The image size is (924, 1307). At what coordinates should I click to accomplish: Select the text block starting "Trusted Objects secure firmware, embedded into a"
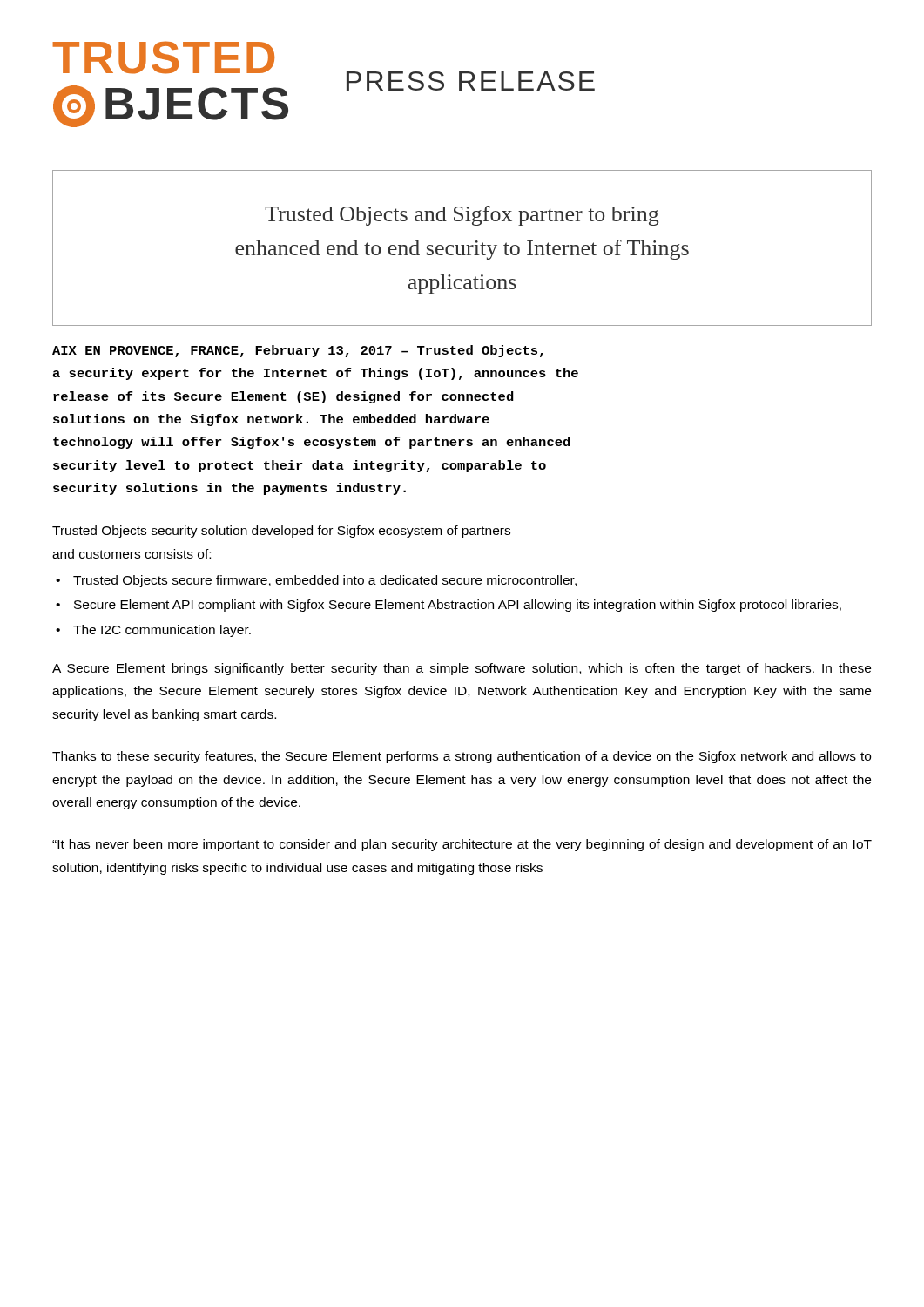325,580
